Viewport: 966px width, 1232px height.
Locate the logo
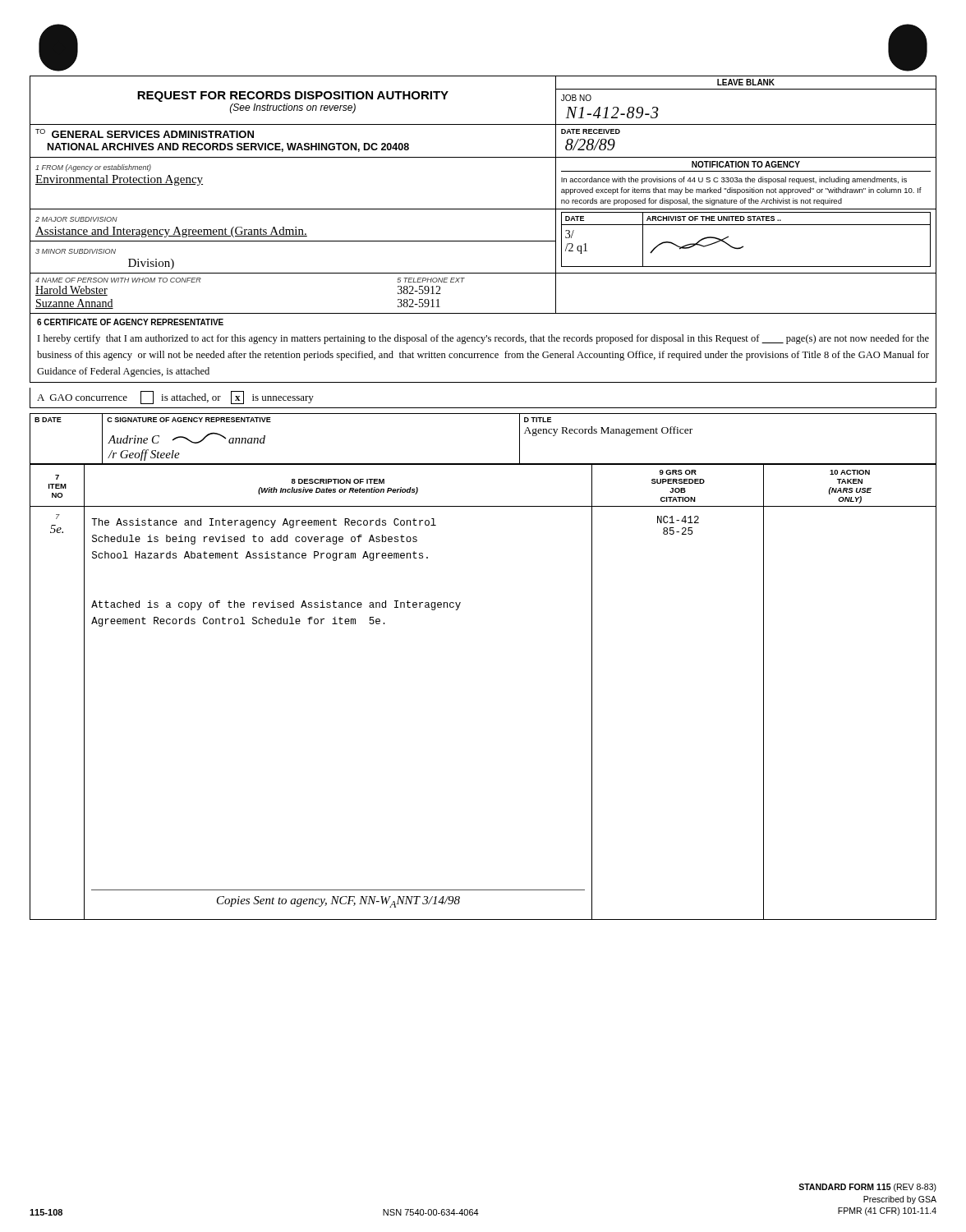tap(483, 48)
